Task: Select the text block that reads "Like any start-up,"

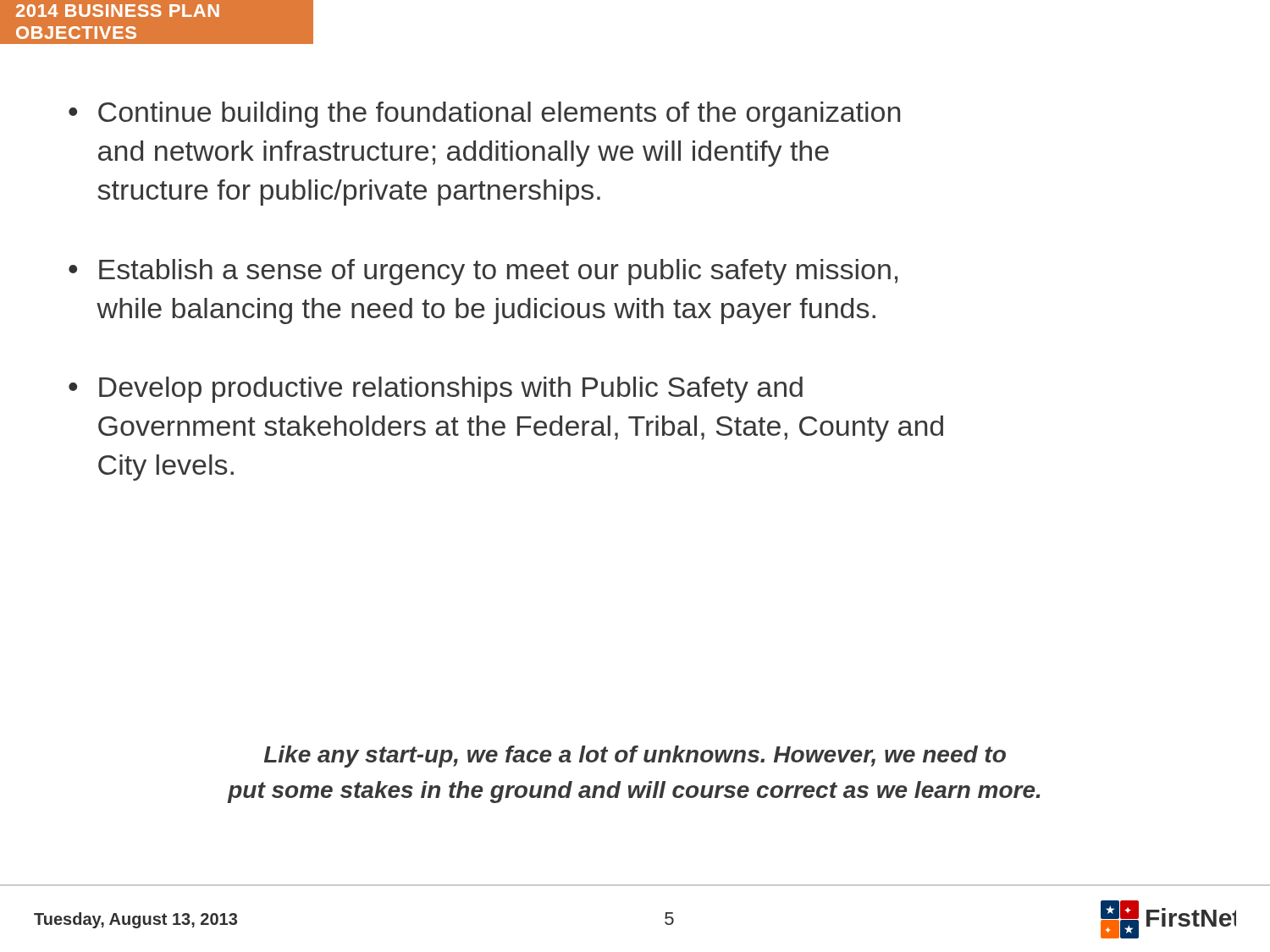Action: pos(635,773)
